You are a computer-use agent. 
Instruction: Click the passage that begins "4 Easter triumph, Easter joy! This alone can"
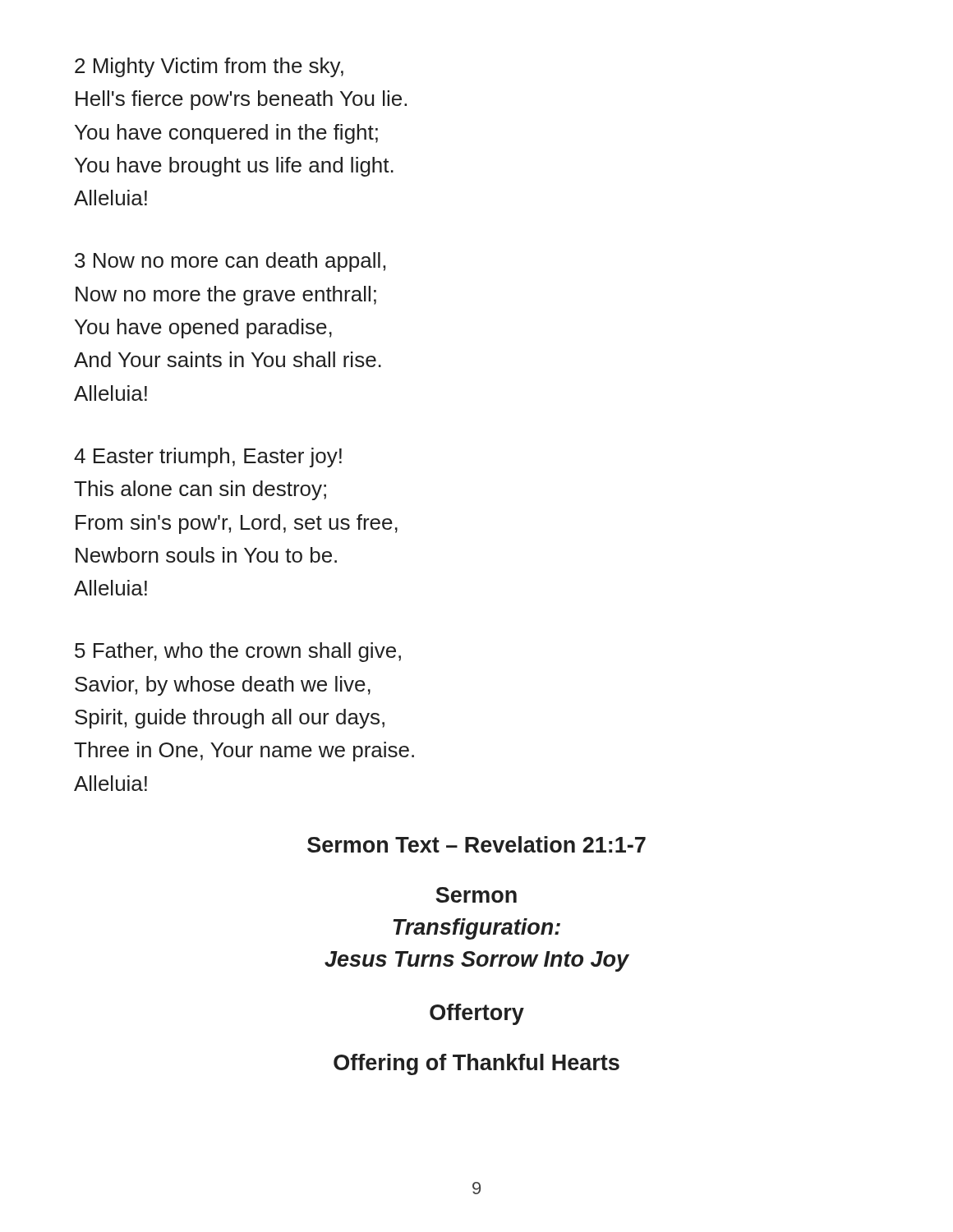coord(237,522)
